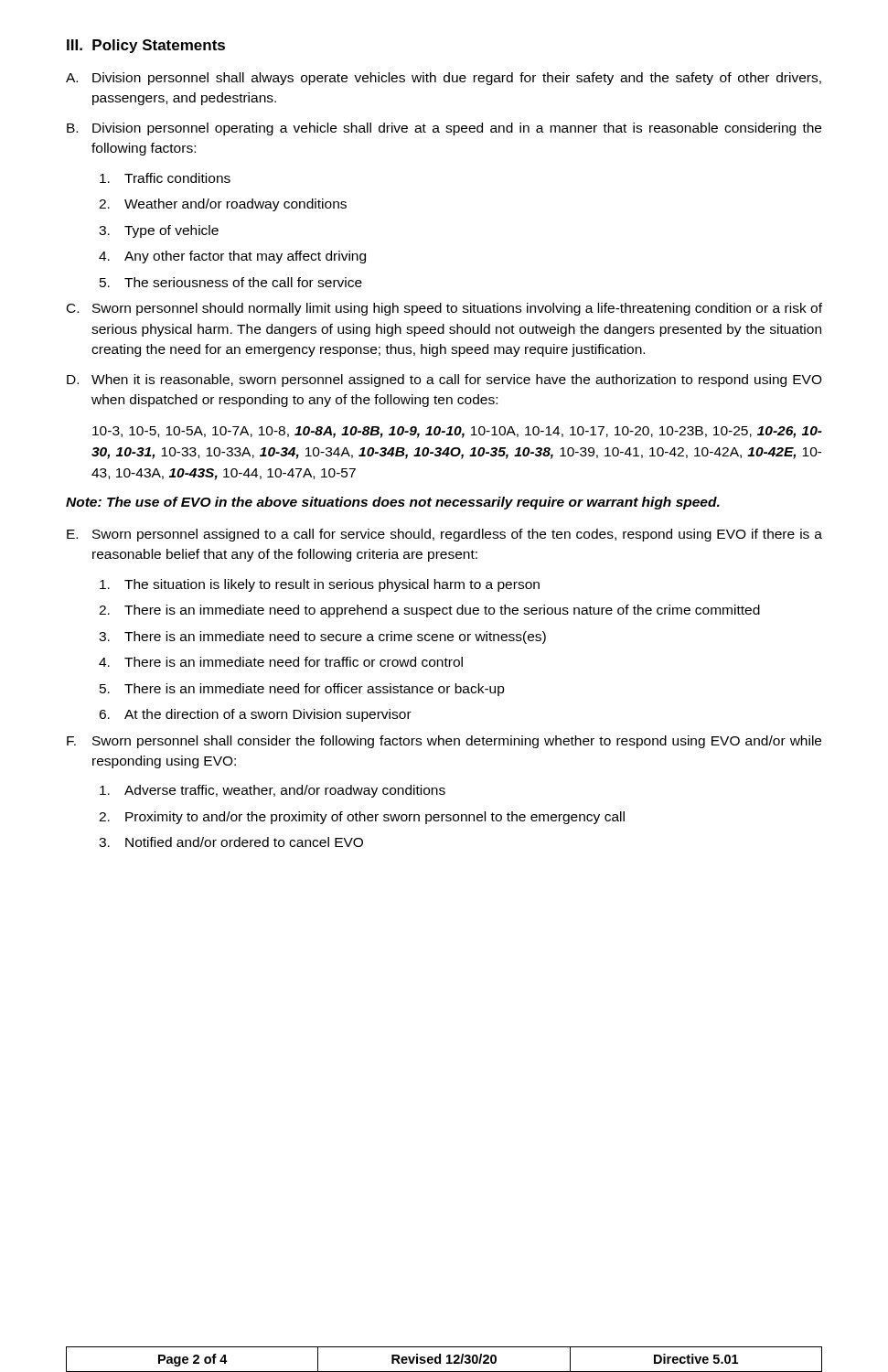Find the list item with the text "The situation is"
Viewport: 888px width, 1372px height.
[460, 584]
